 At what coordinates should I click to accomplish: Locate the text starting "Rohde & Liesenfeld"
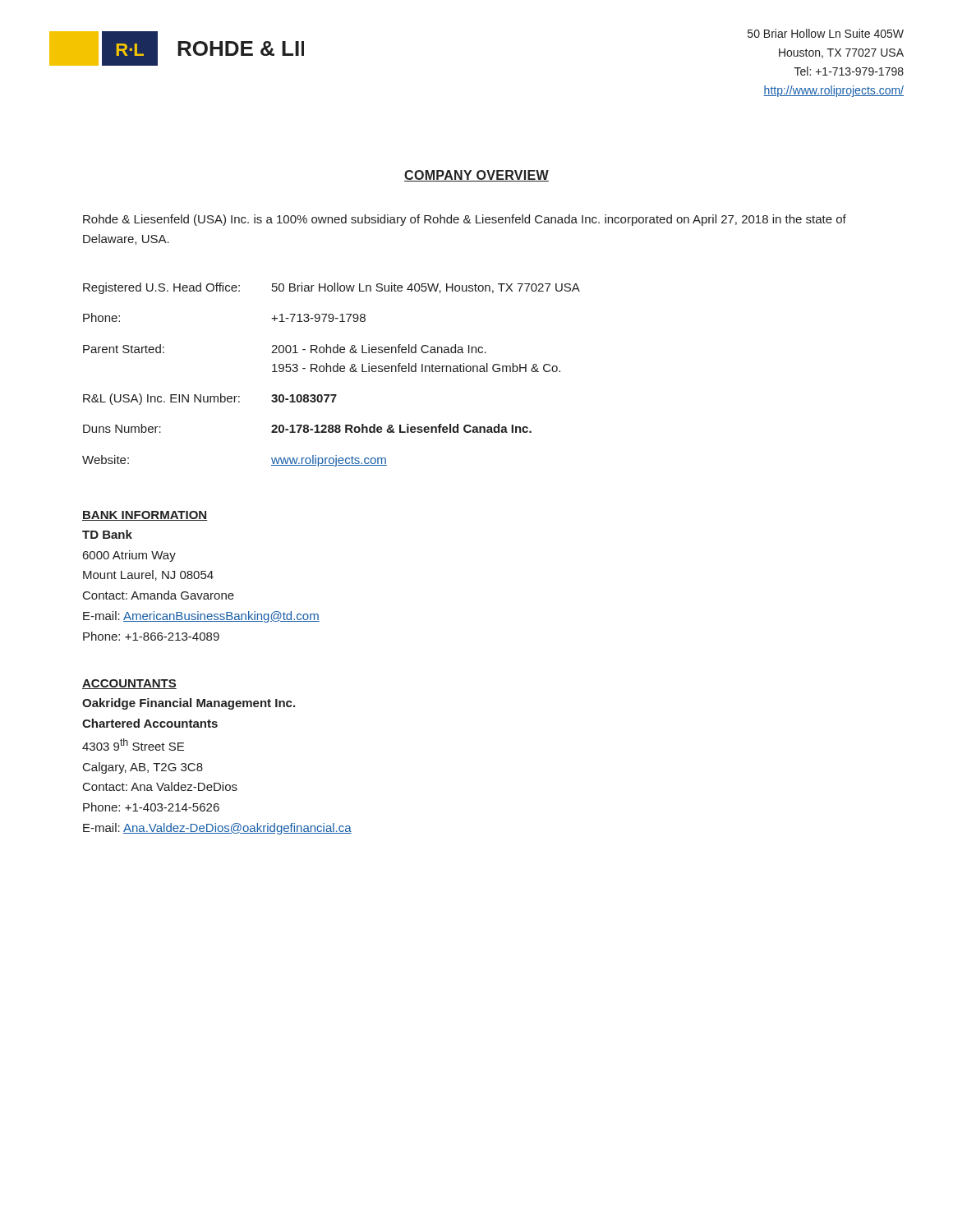click(464, 229)
